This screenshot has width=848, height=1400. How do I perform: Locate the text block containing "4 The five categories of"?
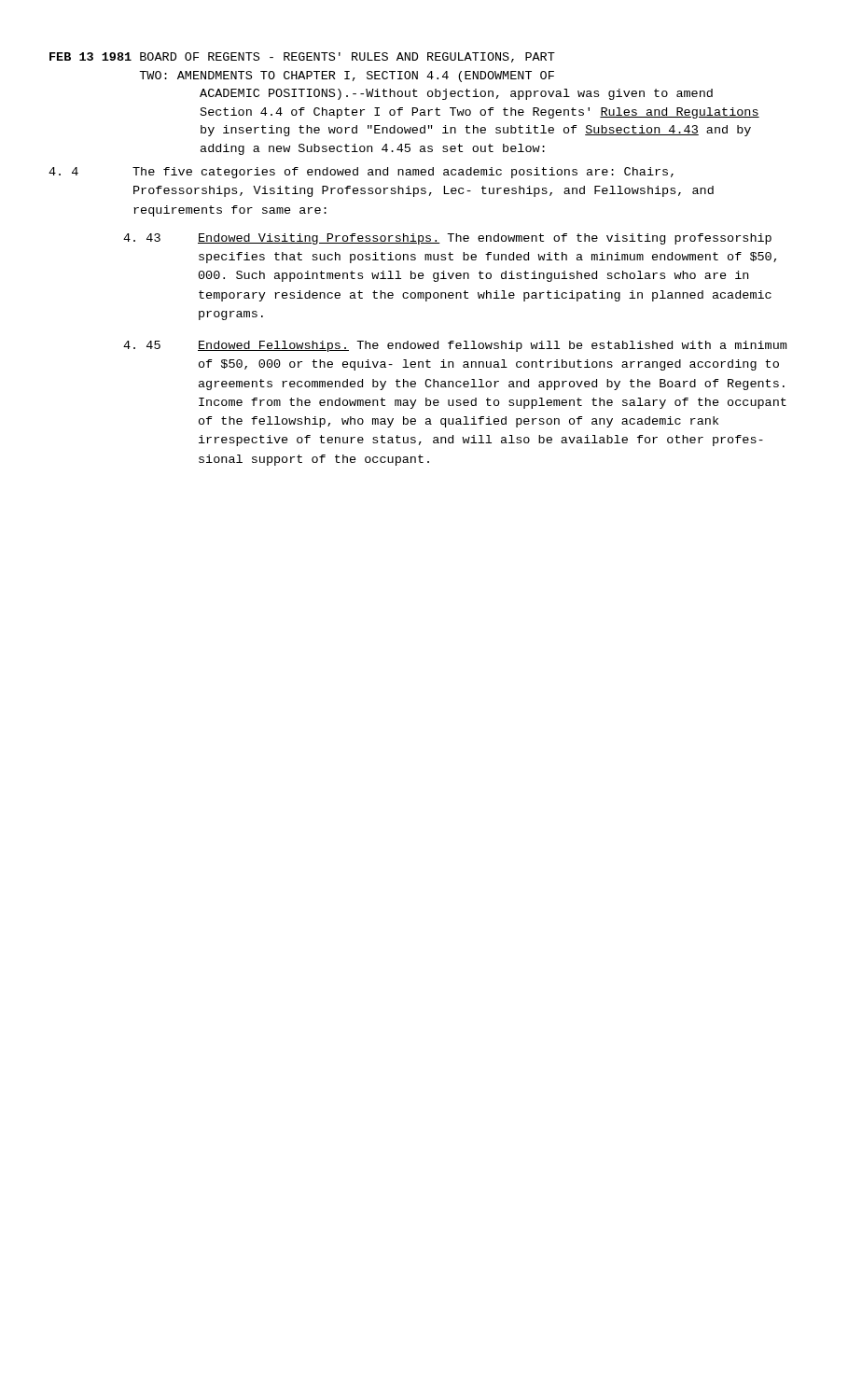click(x=420, y=192)
